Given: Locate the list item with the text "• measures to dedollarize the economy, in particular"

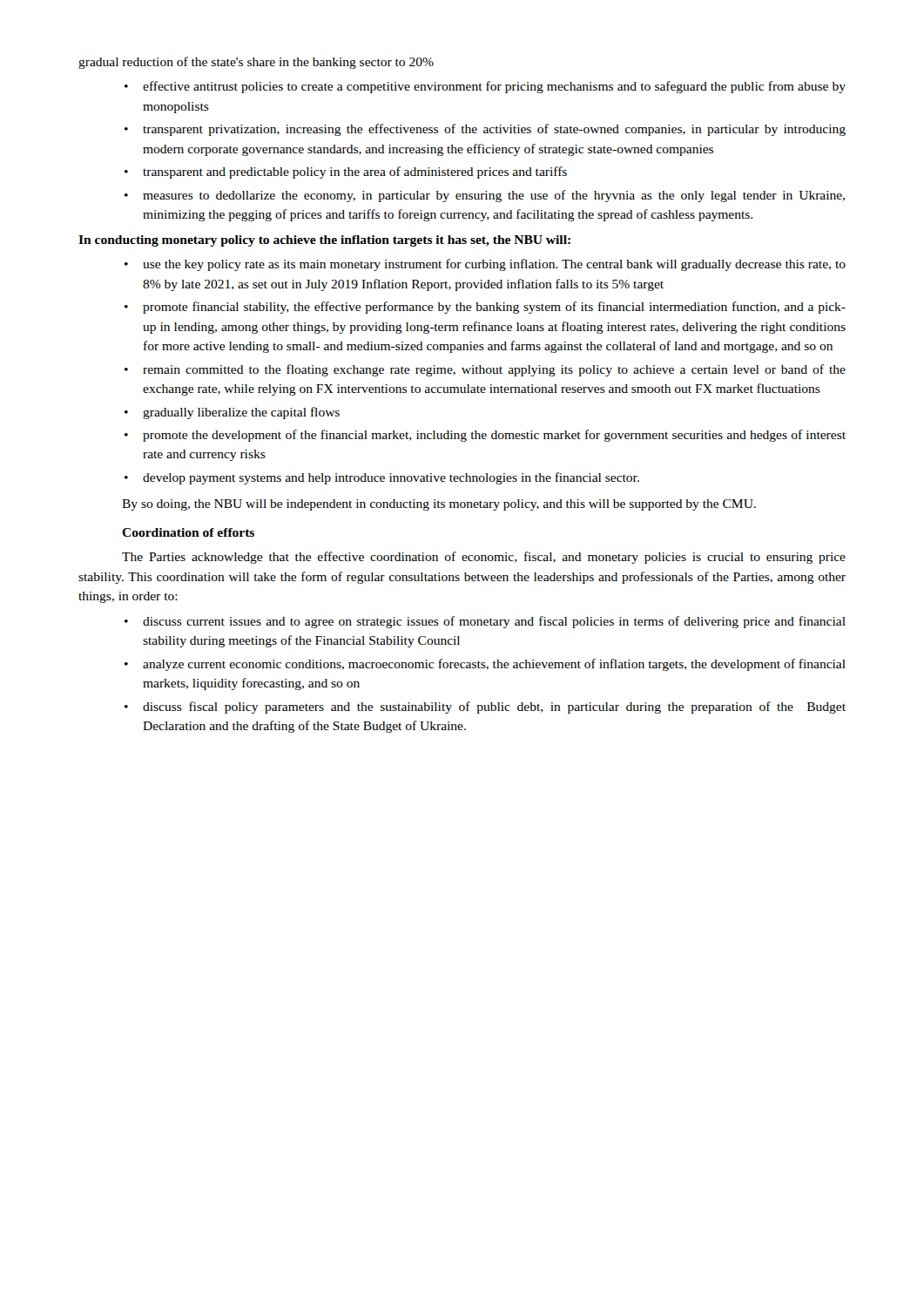Looking at the screenshot, I should coord(484,205).
